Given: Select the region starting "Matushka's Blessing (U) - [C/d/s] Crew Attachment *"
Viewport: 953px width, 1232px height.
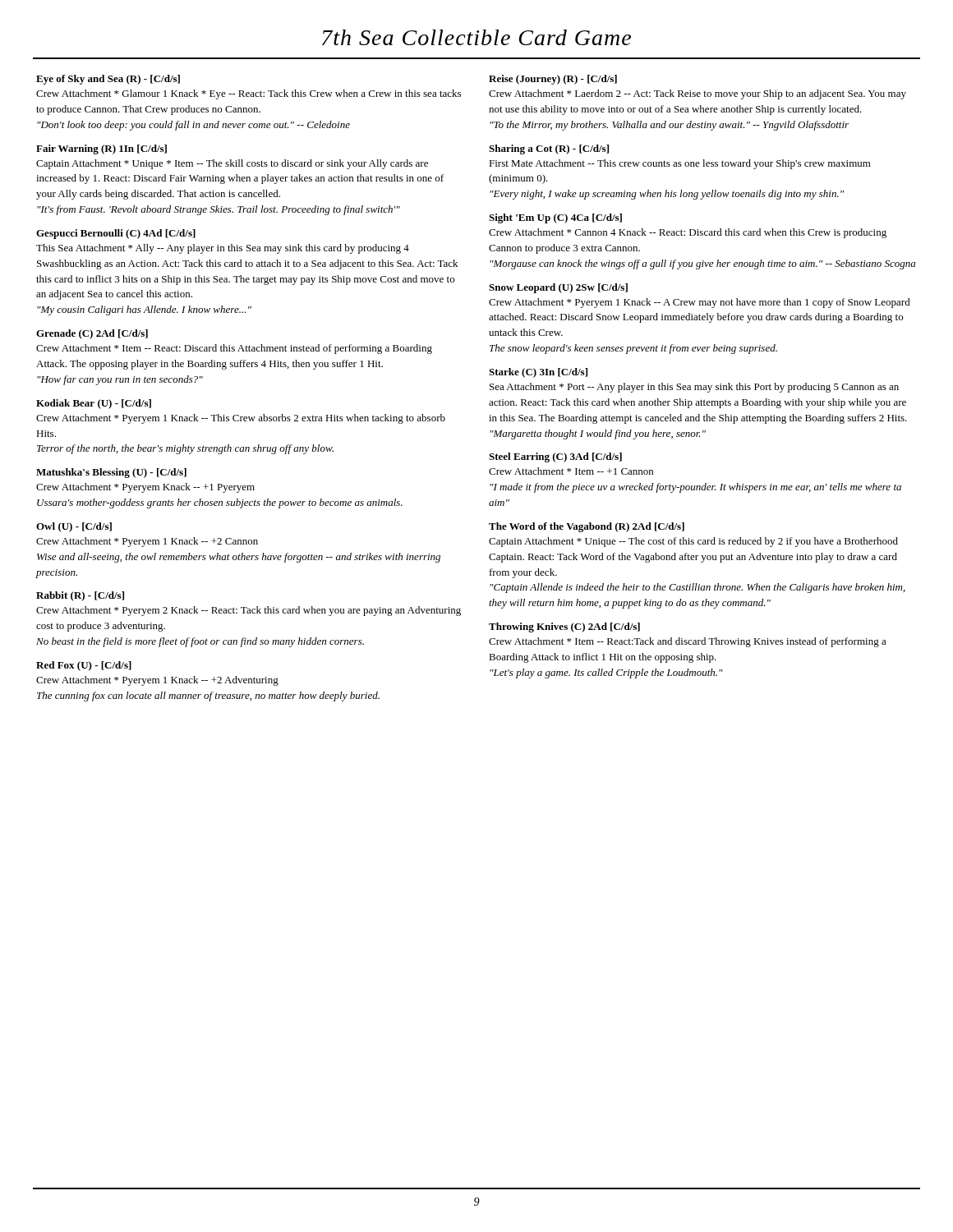Looking at the screenshot, I should 250,488.
